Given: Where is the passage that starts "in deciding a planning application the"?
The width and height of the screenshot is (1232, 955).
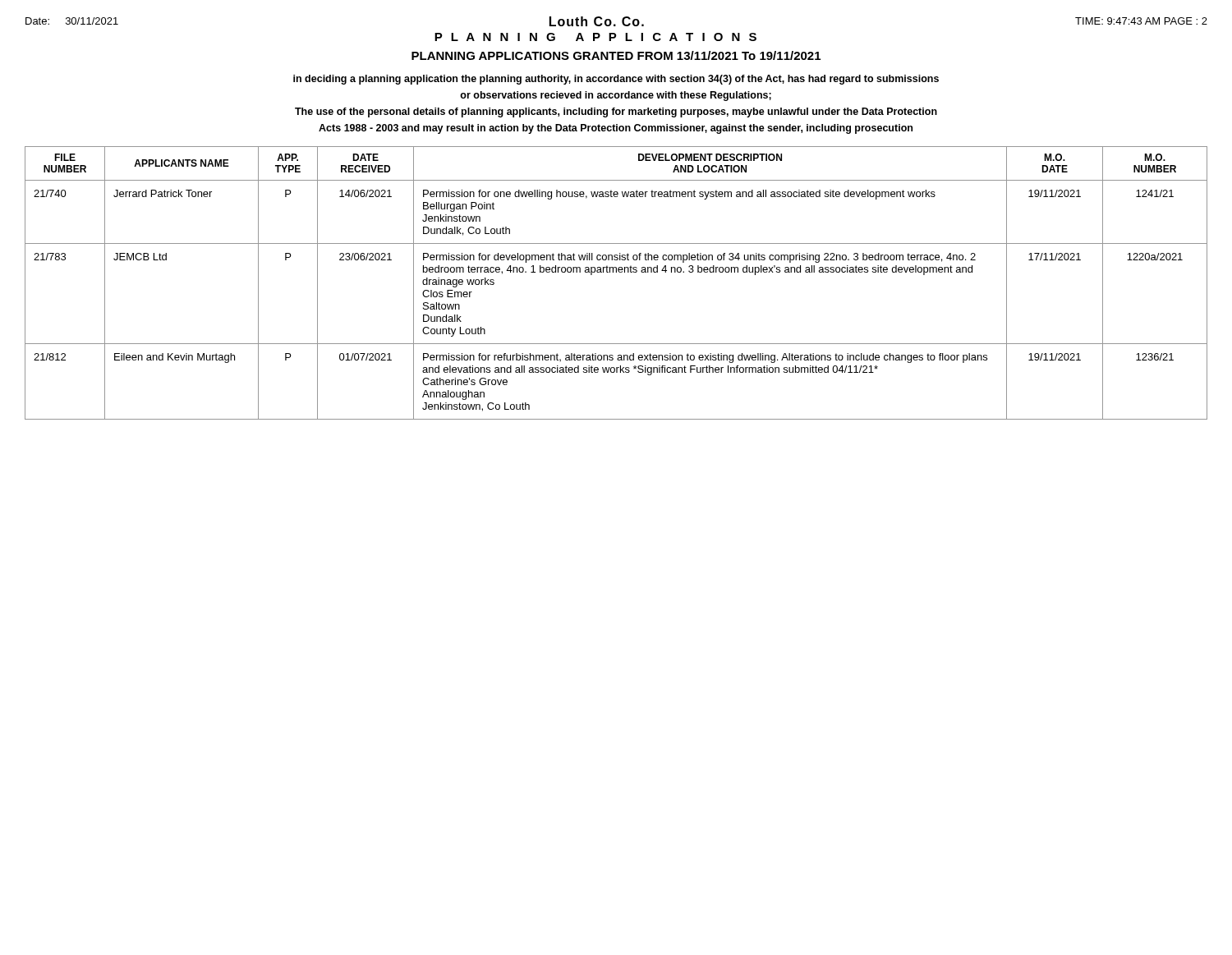Looking at the screenshot, I should click(616, 103).
